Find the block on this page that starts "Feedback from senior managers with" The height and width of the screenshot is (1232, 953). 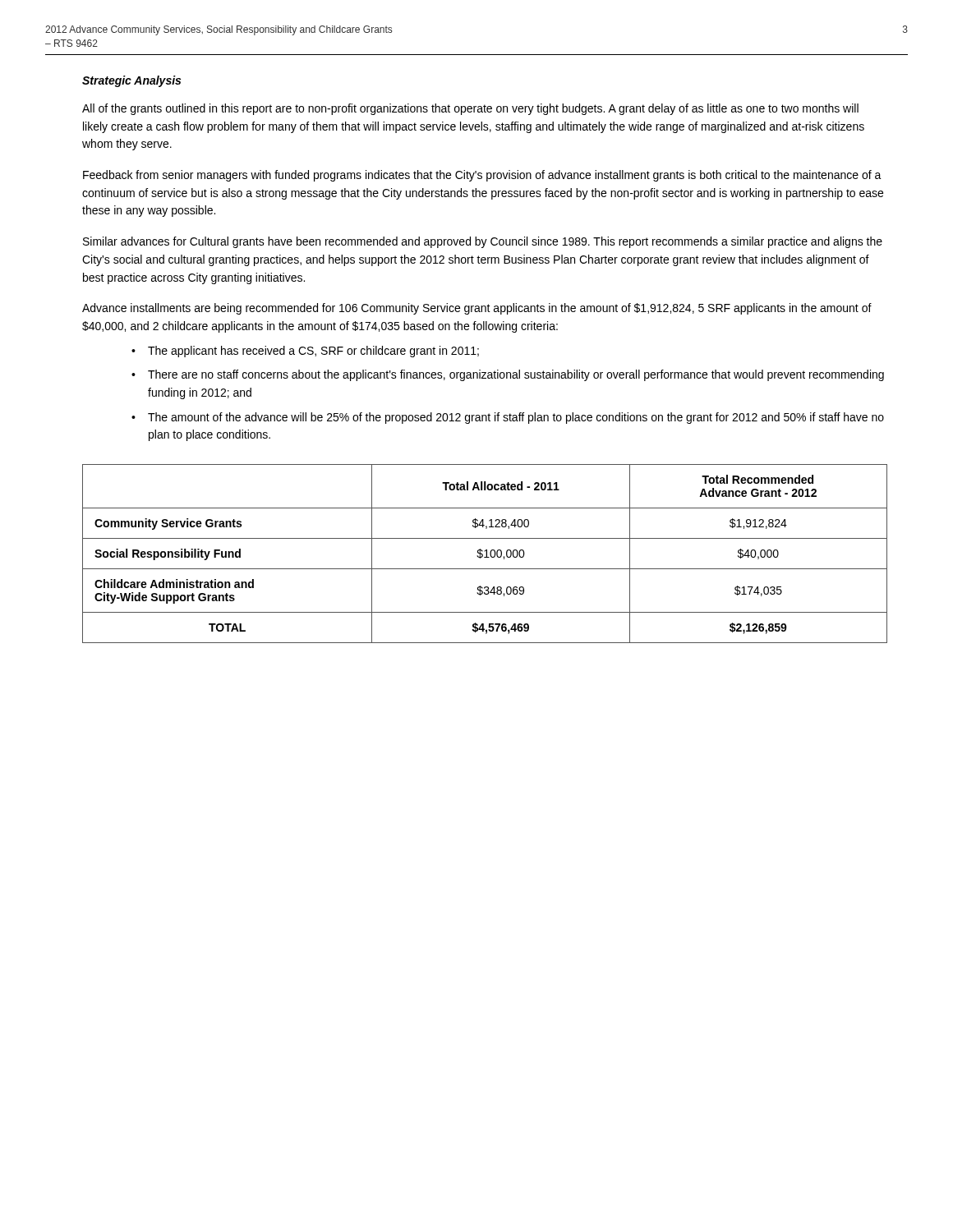(x=483, y=193)
